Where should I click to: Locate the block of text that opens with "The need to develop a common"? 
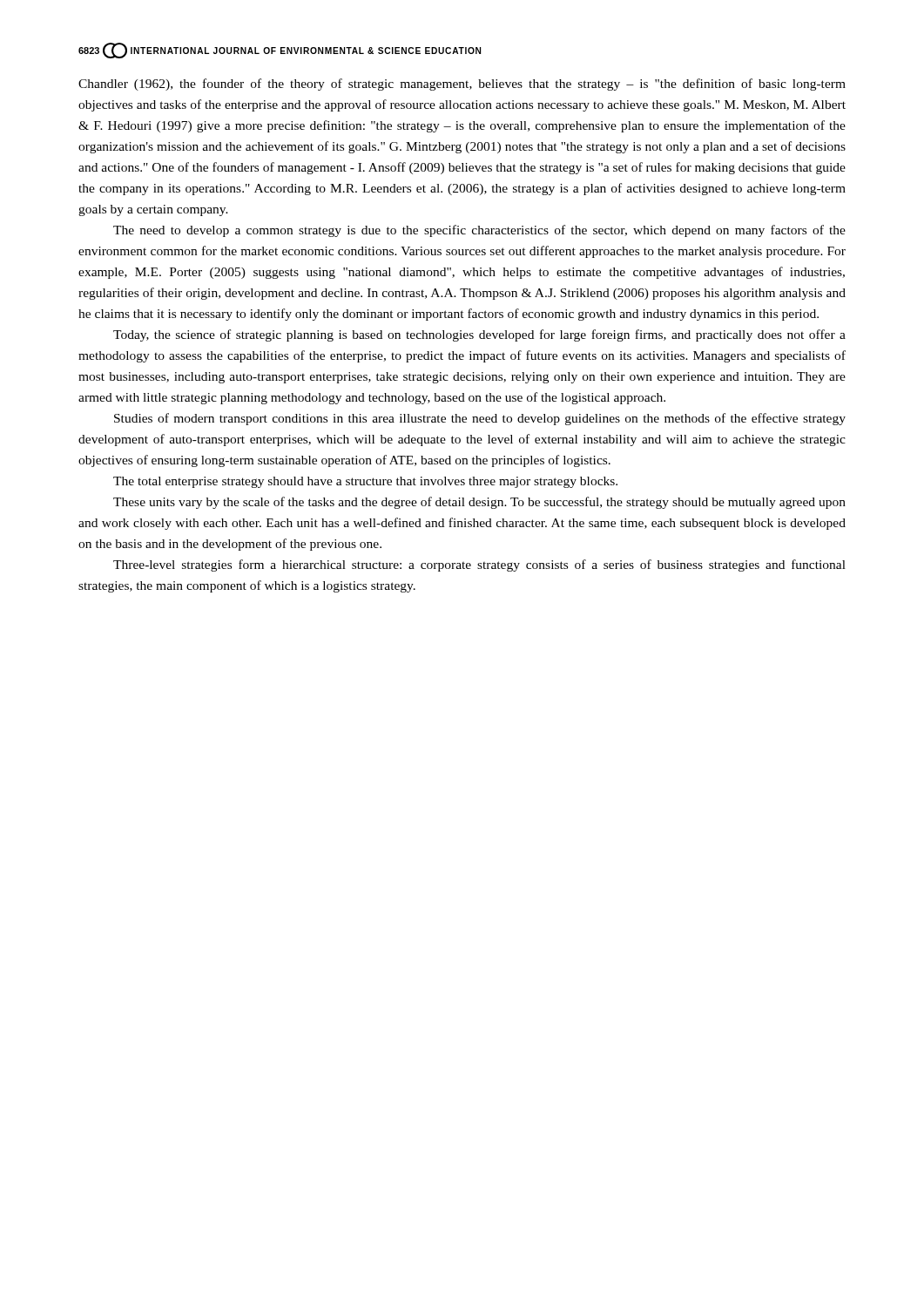[462, 272]
